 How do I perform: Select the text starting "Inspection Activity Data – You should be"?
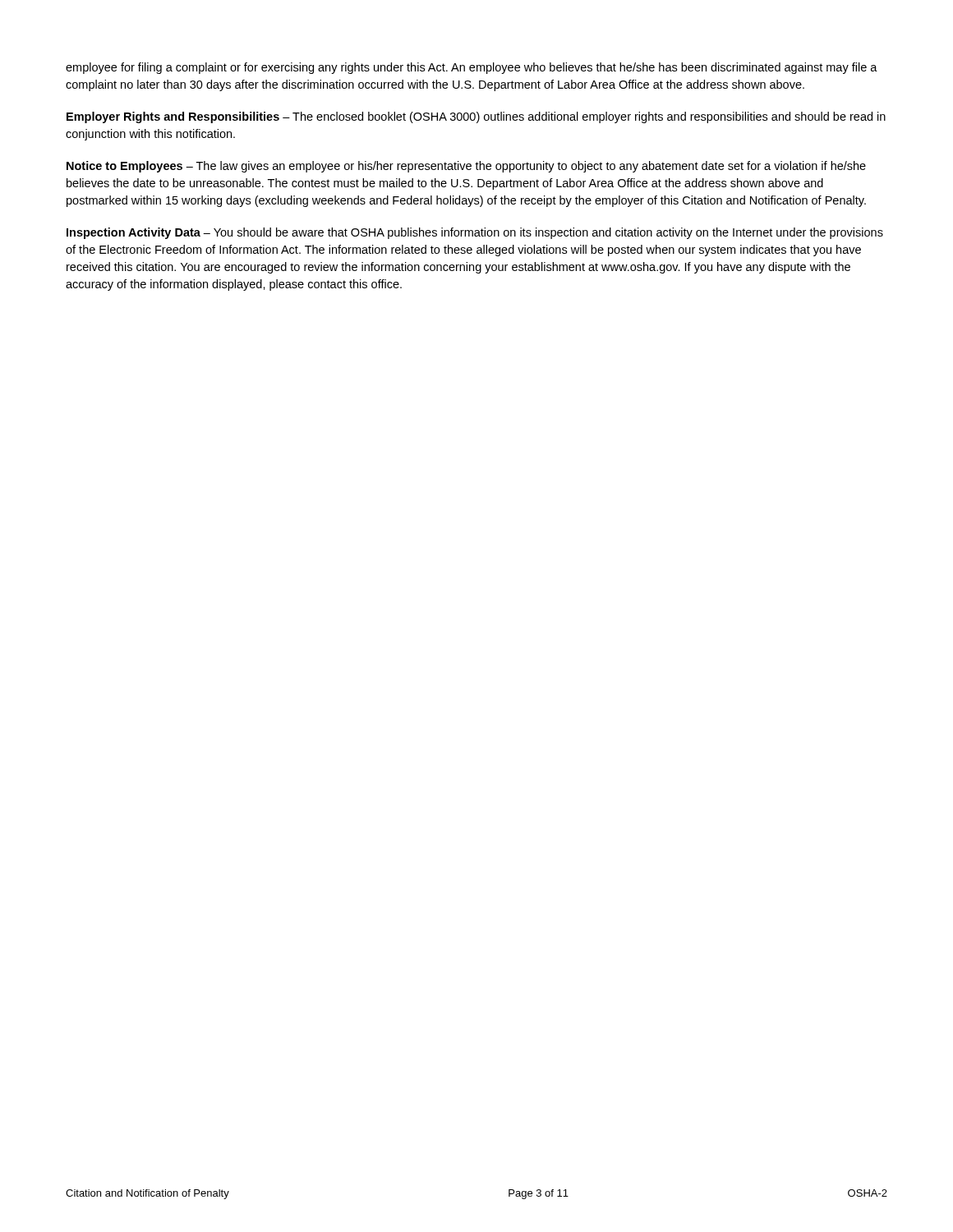click(x=474, y=258)
